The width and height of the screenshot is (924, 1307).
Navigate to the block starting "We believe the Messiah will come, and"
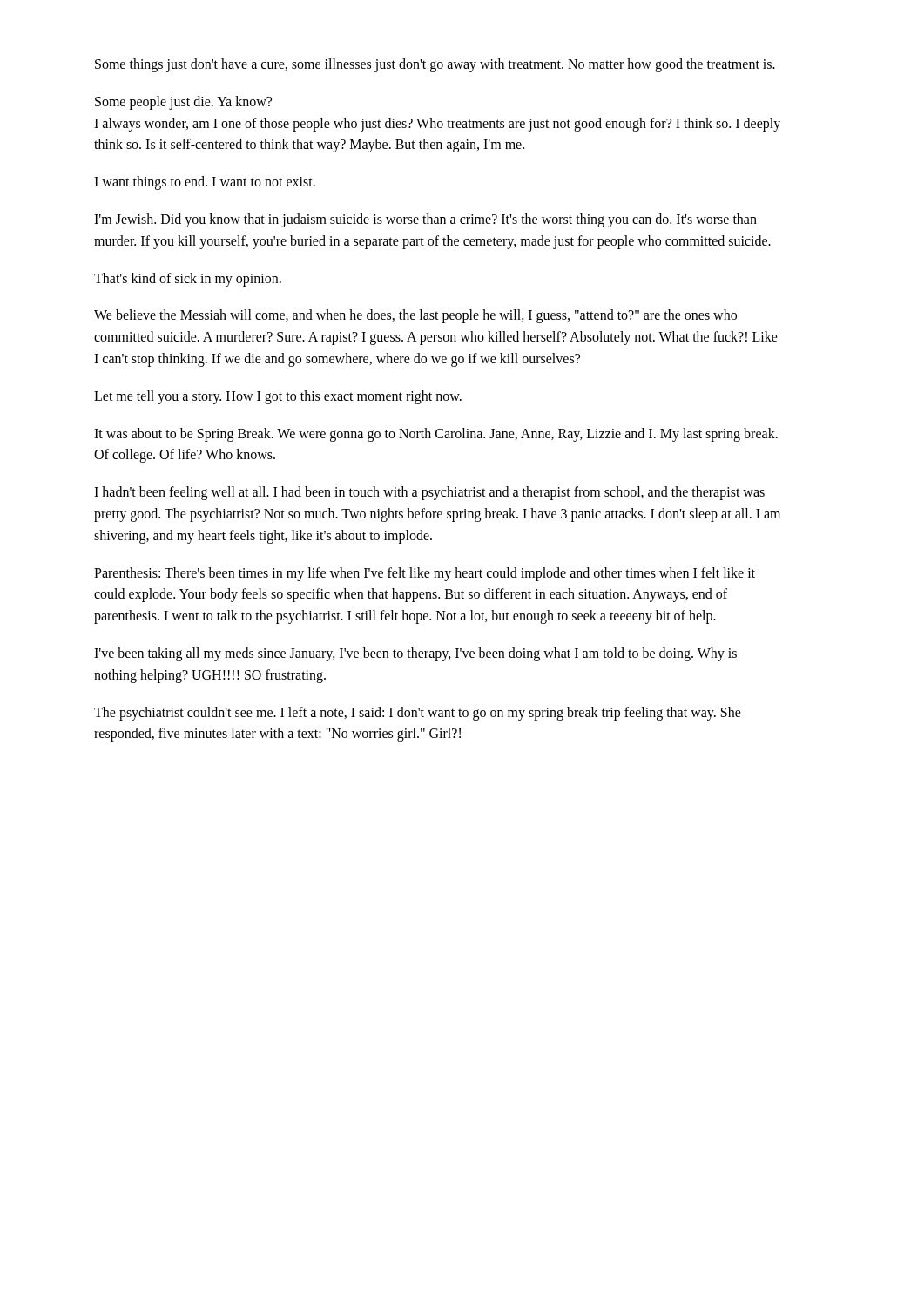click(x=436, y=337)
